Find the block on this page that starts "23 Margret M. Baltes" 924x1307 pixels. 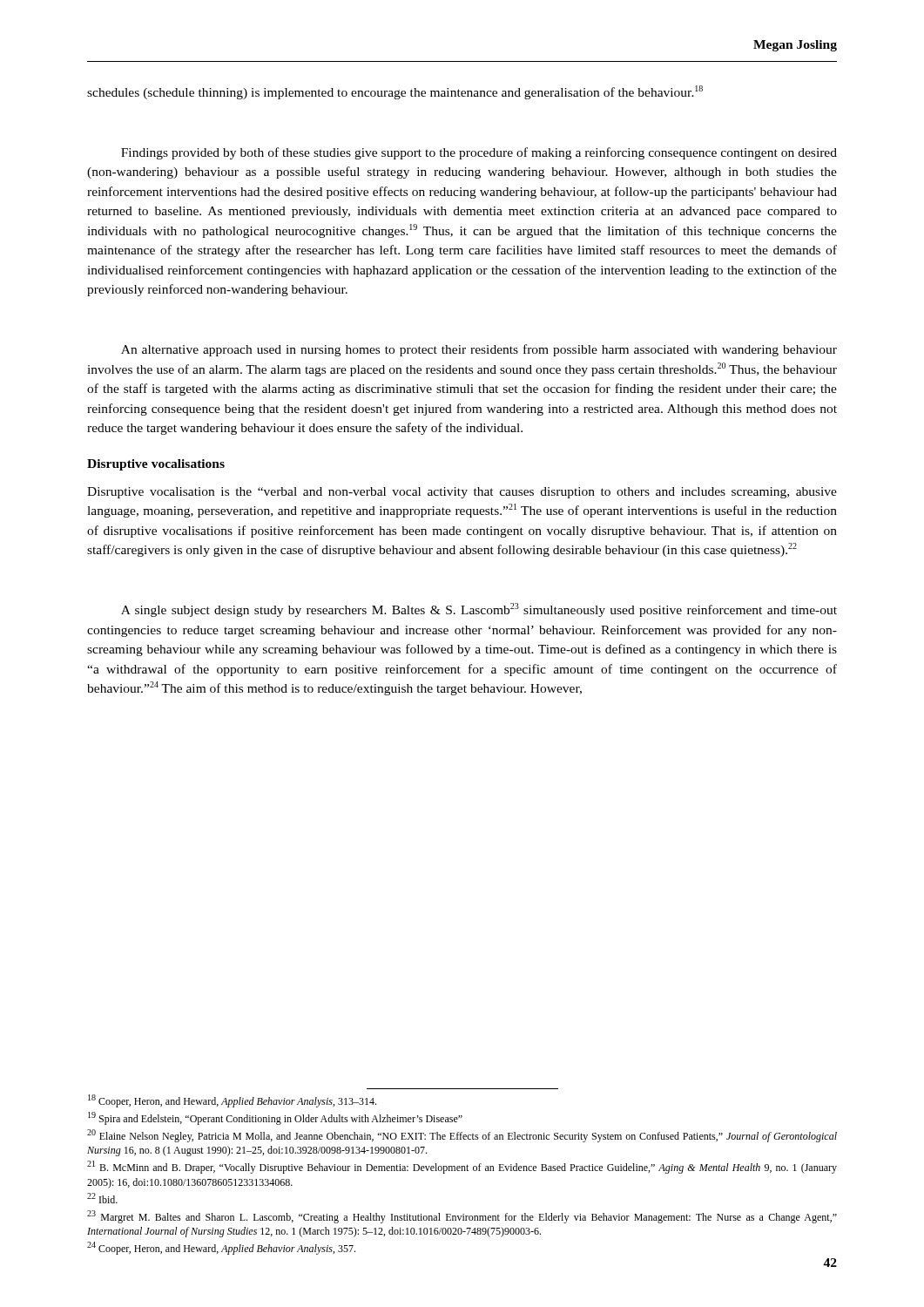coord(462,1224)
